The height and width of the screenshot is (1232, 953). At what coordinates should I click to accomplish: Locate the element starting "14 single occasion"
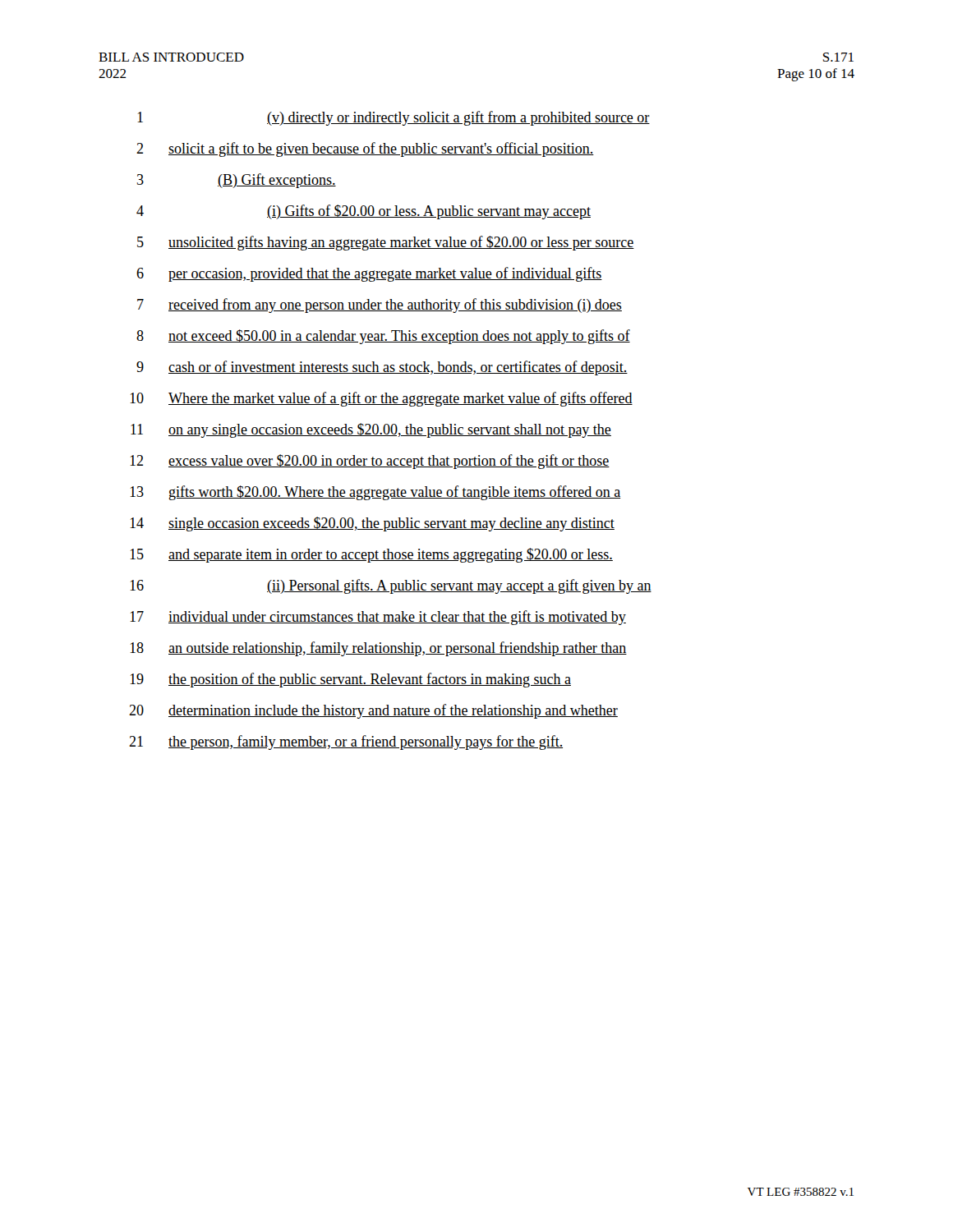coord(476,524)
